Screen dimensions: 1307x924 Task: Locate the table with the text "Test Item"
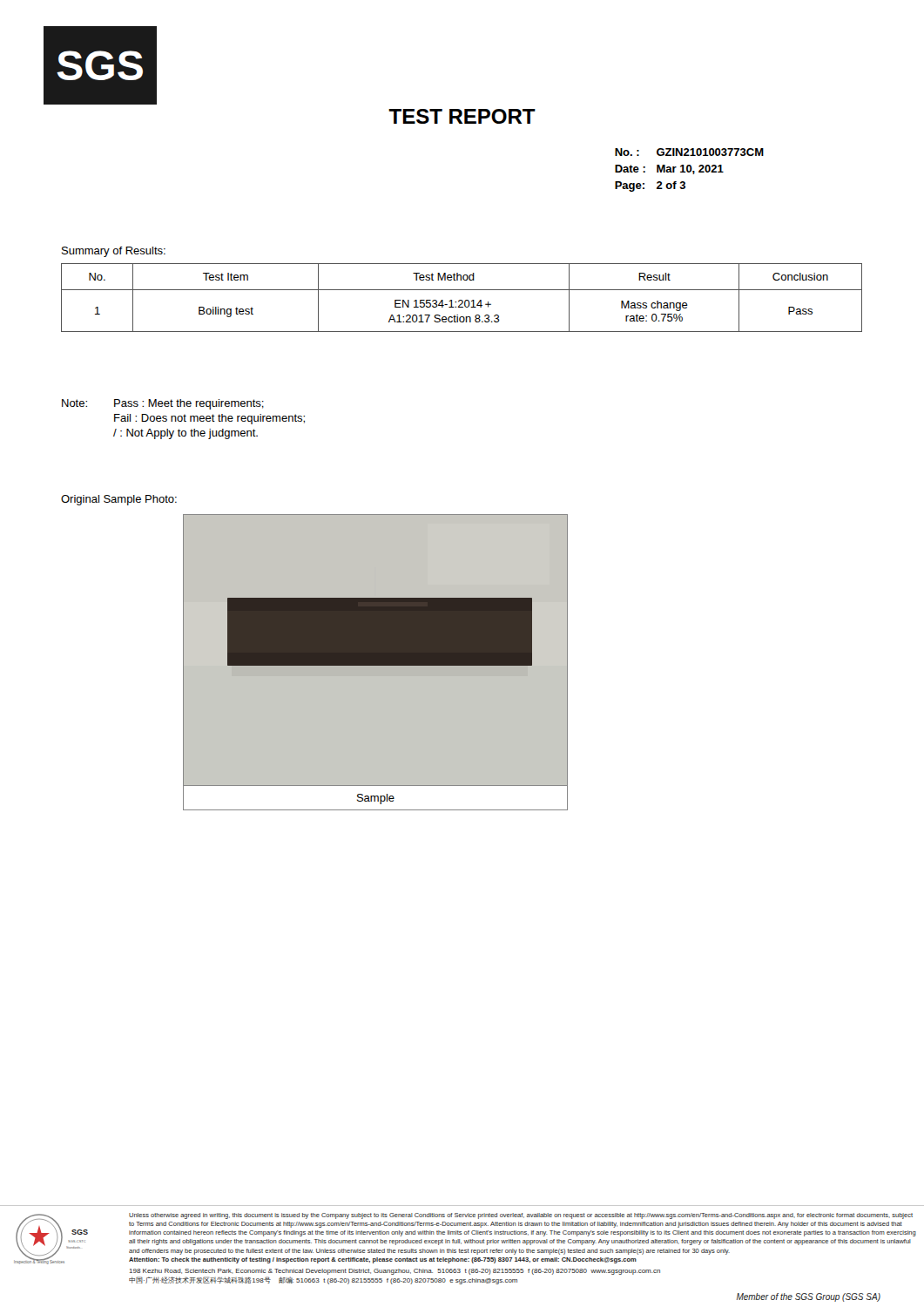(462, 298)
